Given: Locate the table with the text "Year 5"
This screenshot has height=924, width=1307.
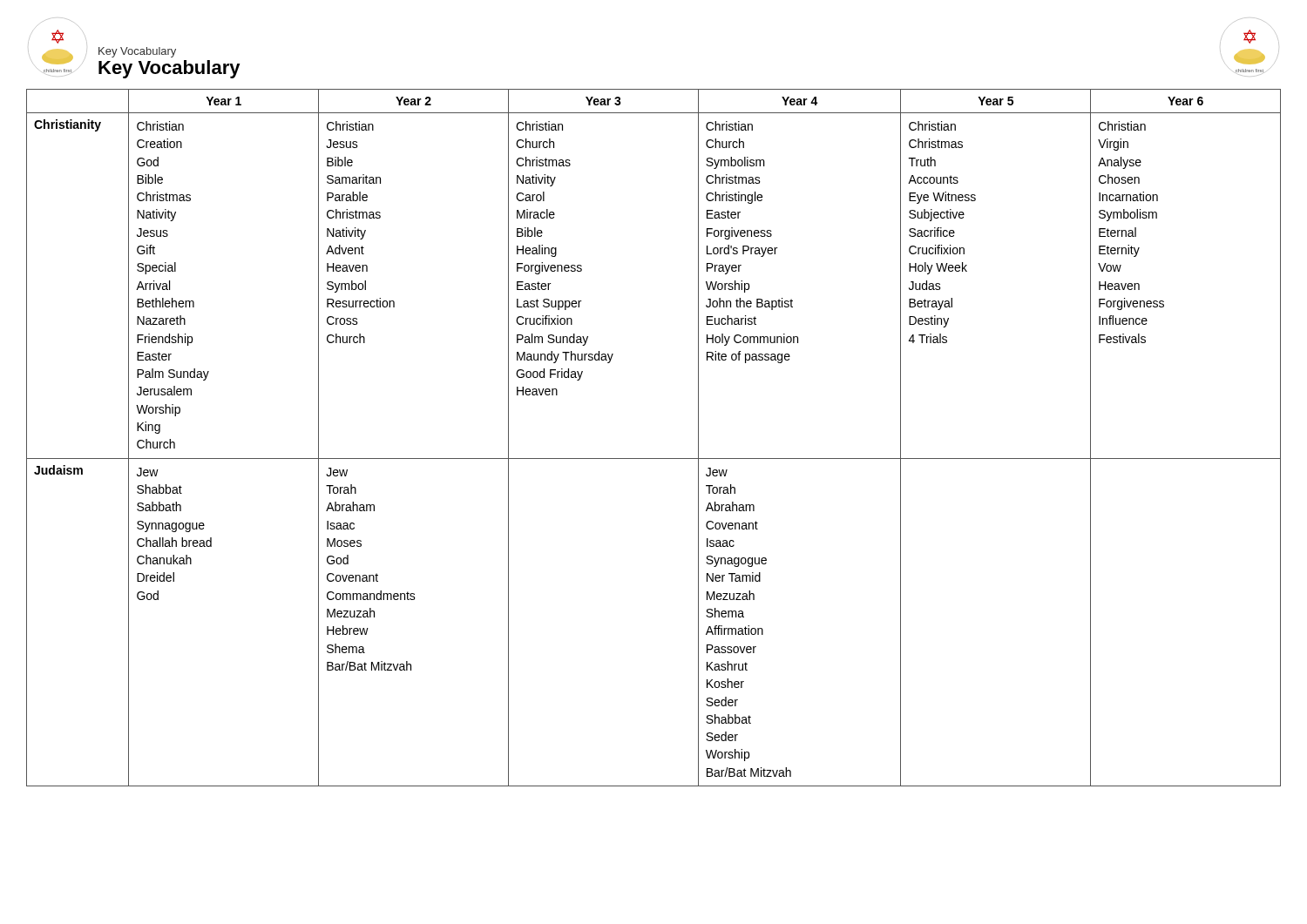Looking at the screenshot, I should (654, 438).
